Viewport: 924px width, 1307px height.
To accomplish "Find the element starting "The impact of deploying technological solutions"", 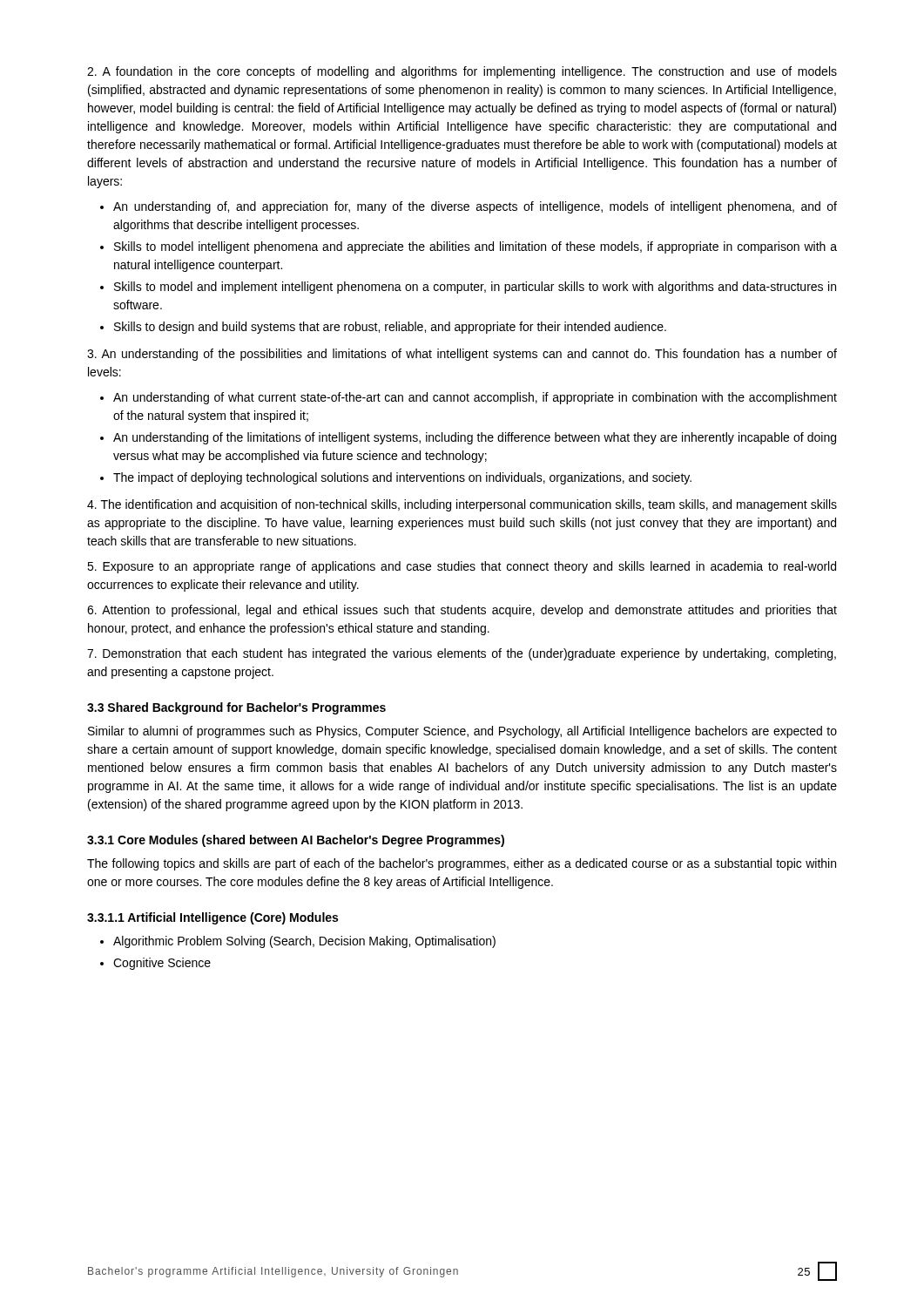I will coord(403,478).
